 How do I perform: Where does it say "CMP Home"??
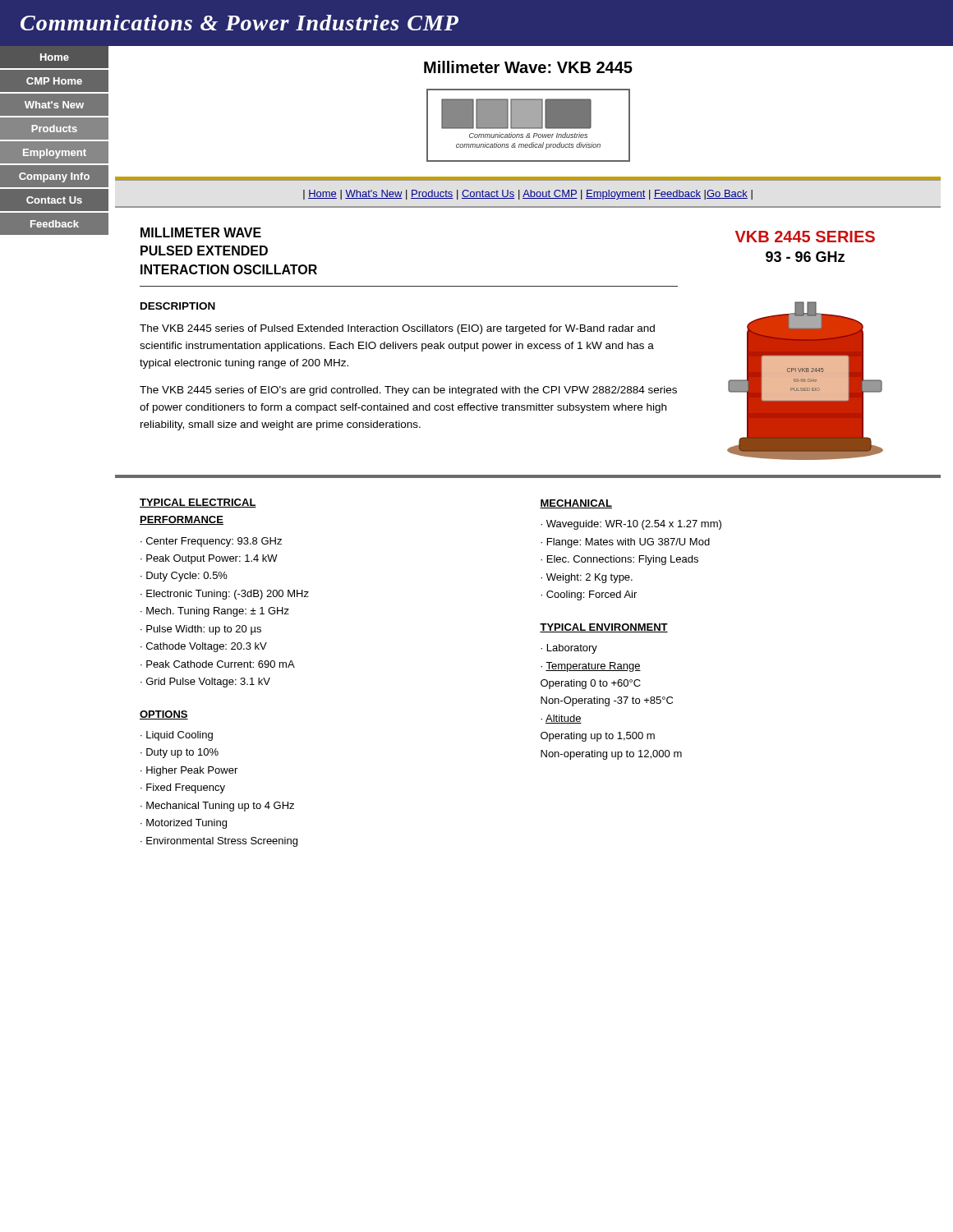point(54,81)
